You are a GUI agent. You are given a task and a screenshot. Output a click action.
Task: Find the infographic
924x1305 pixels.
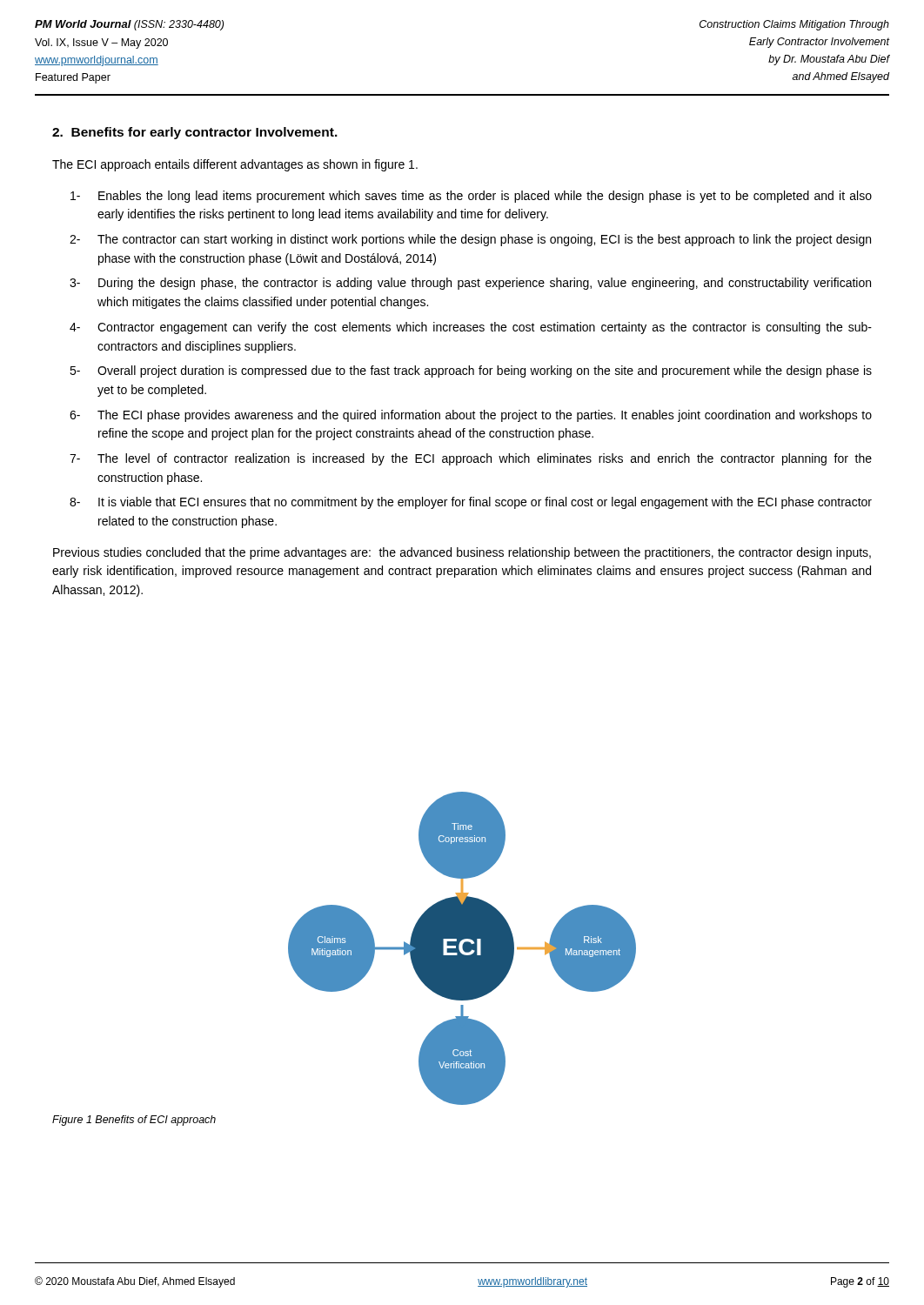click(x=462, y=944)
